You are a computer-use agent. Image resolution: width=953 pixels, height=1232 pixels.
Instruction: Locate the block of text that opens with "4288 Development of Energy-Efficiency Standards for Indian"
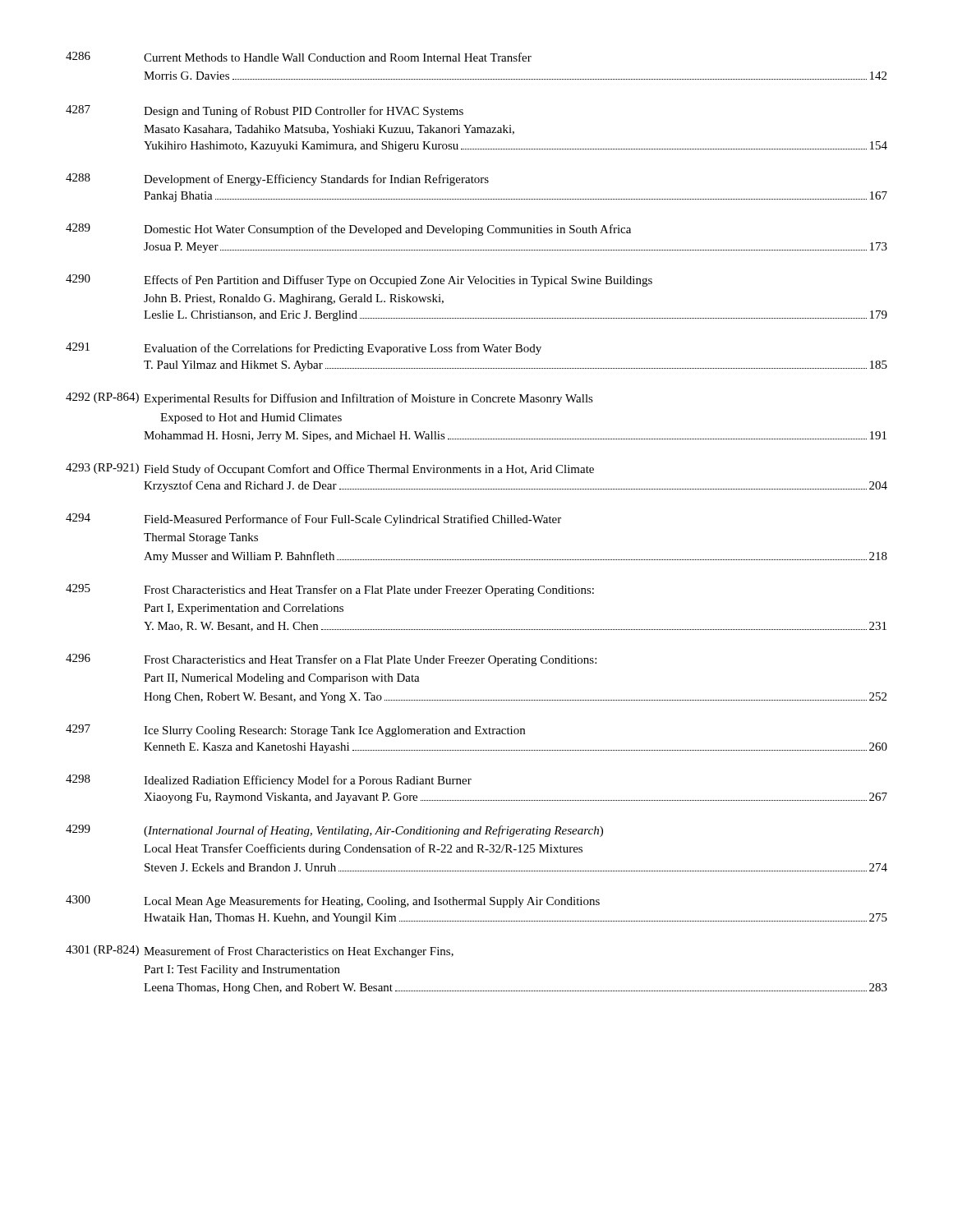tap(476, 187)
